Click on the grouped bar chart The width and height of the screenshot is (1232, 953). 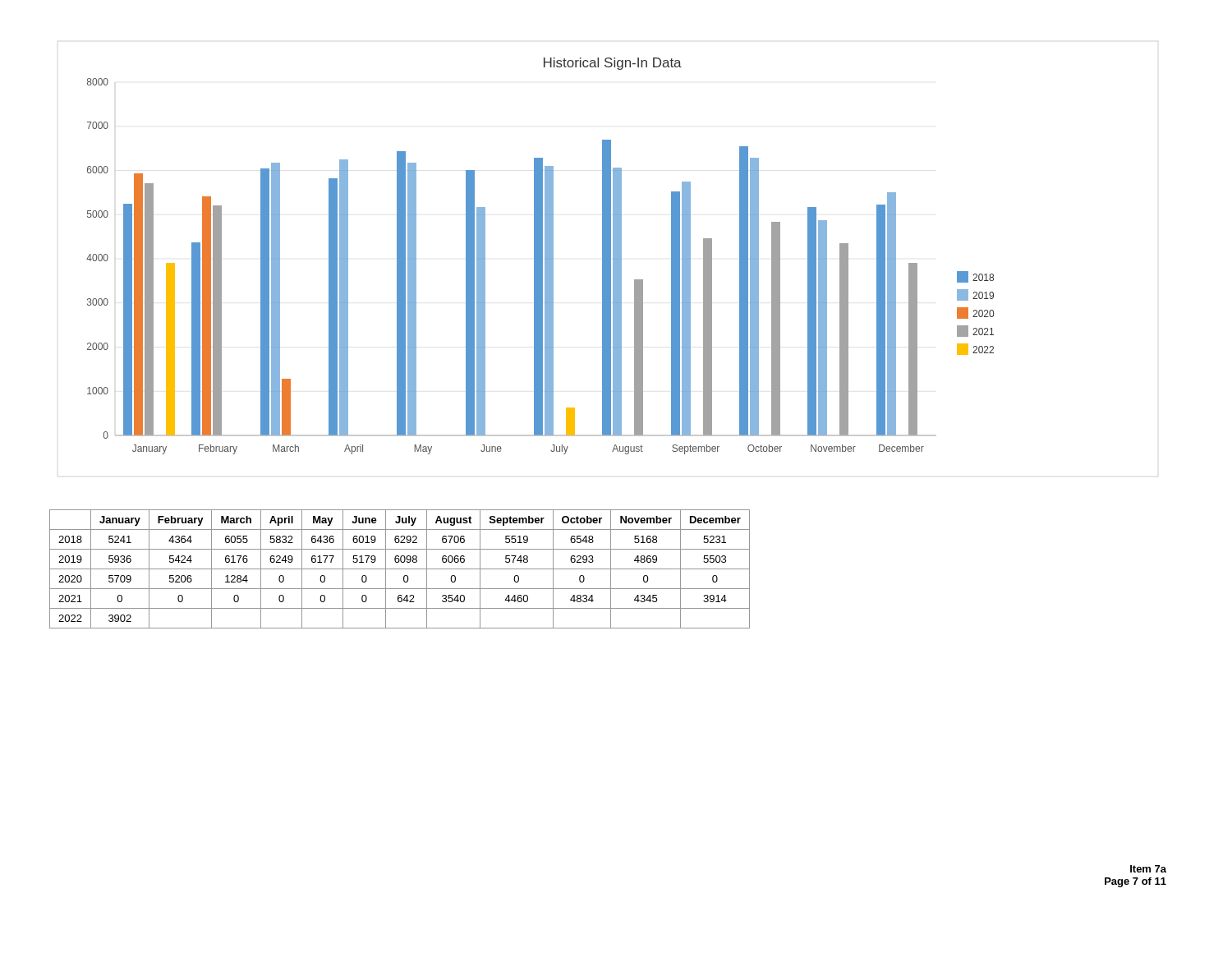click(x=612, y=263)
